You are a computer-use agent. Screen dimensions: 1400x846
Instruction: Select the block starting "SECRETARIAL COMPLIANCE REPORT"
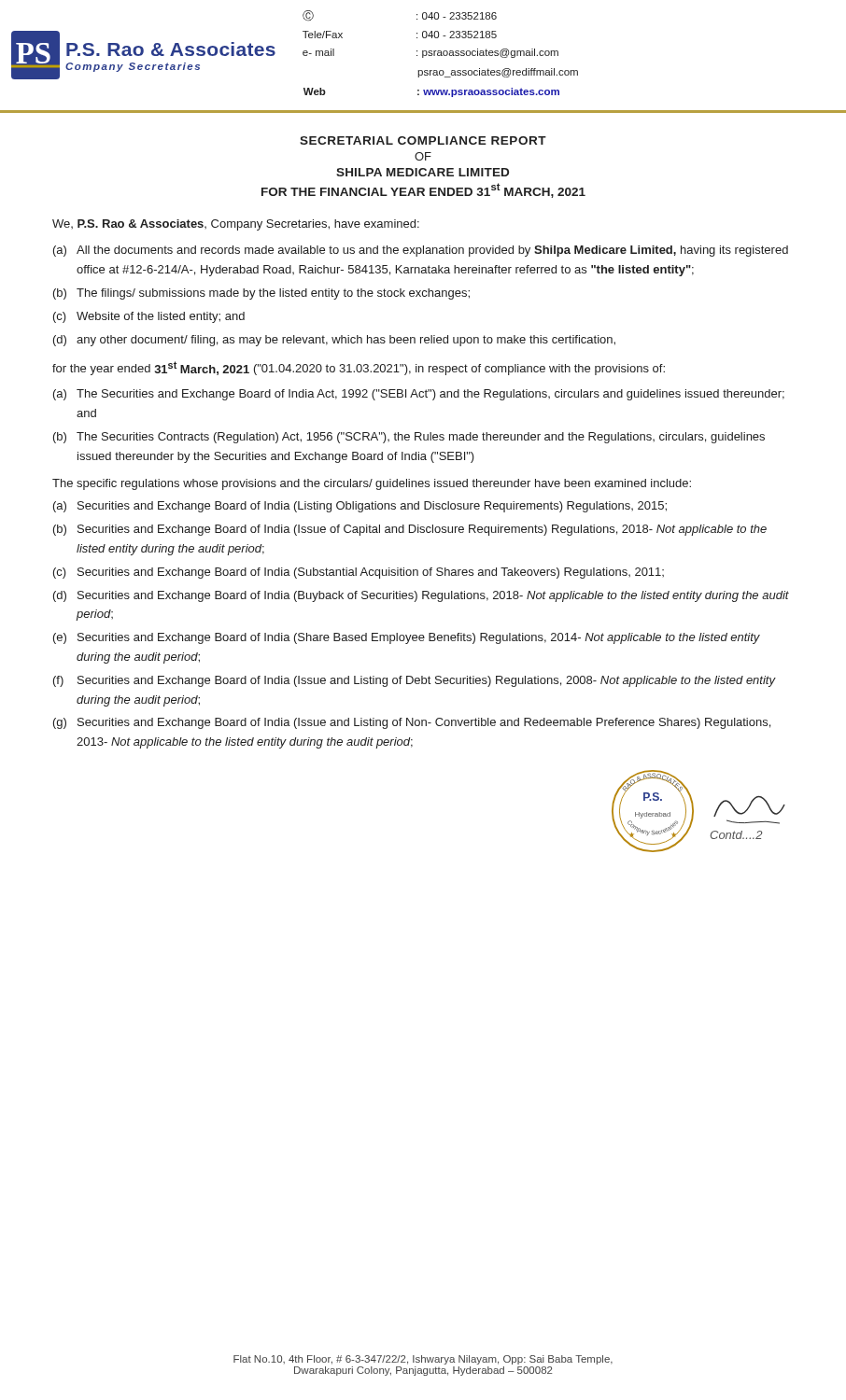(423, 140)
